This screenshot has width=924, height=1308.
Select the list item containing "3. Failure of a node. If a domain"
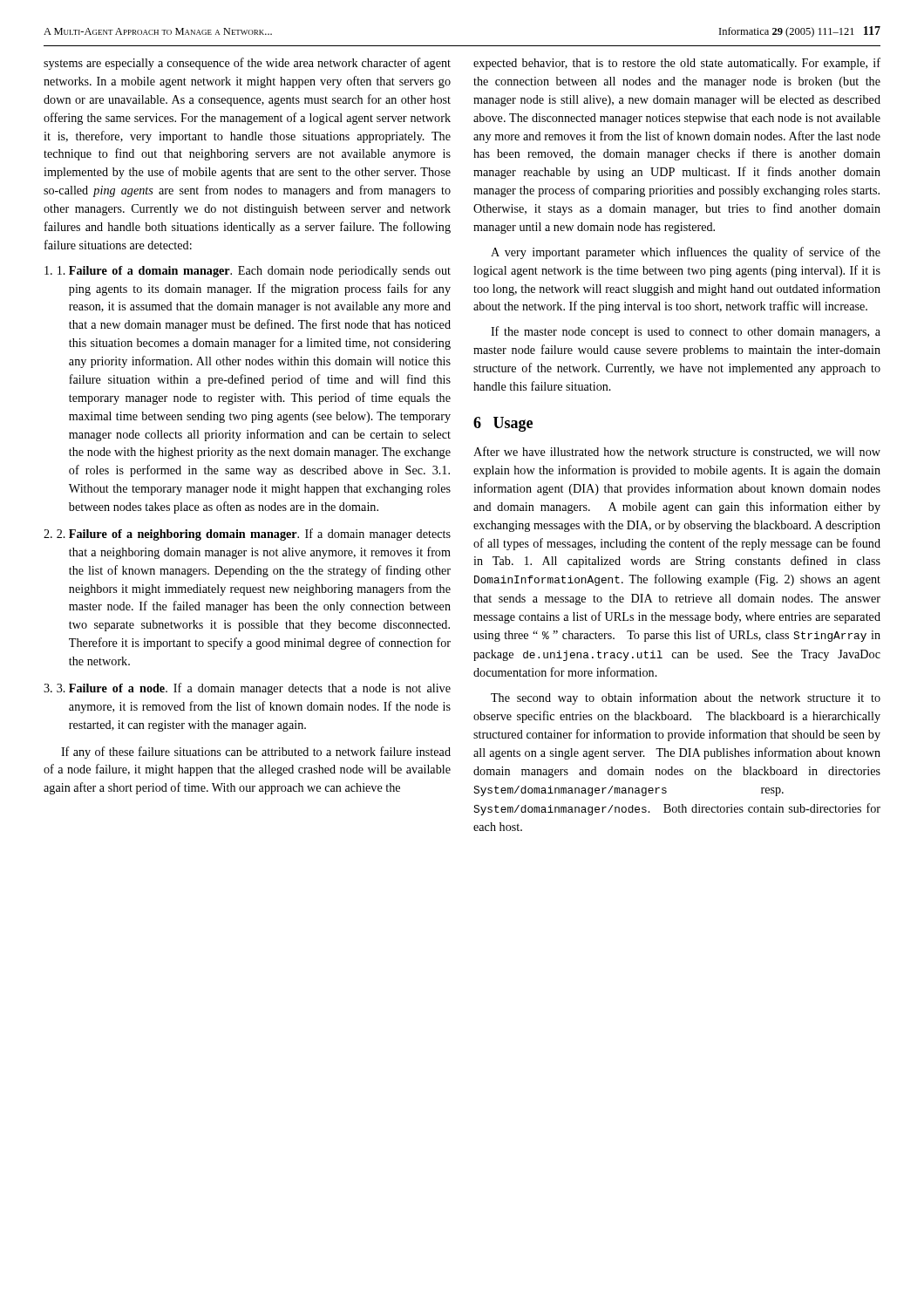tap(253, 706)
